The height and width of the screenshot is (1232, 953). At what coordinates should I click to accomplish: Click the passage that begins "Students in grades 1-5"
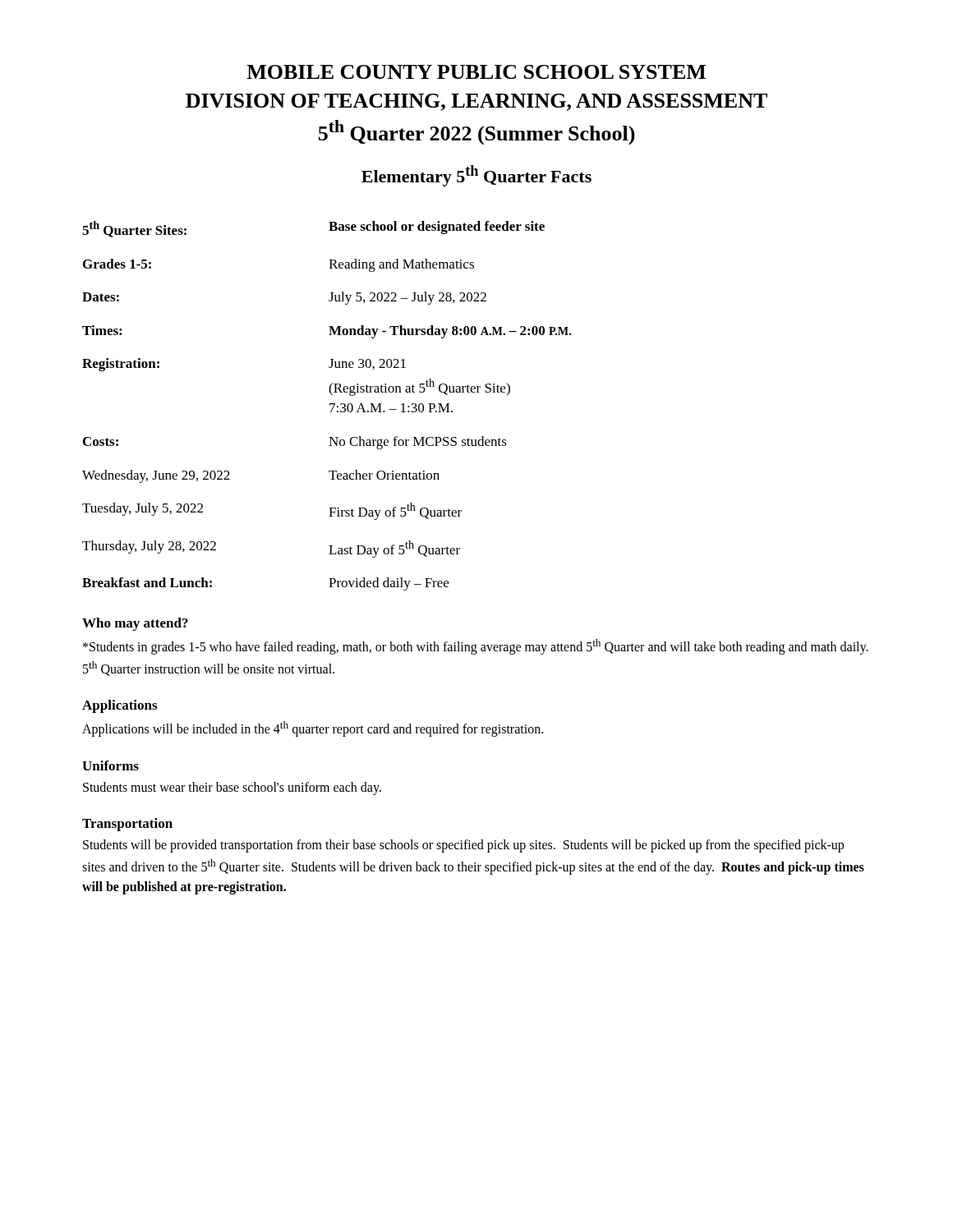pyautogui.click(x=475, y=656)
